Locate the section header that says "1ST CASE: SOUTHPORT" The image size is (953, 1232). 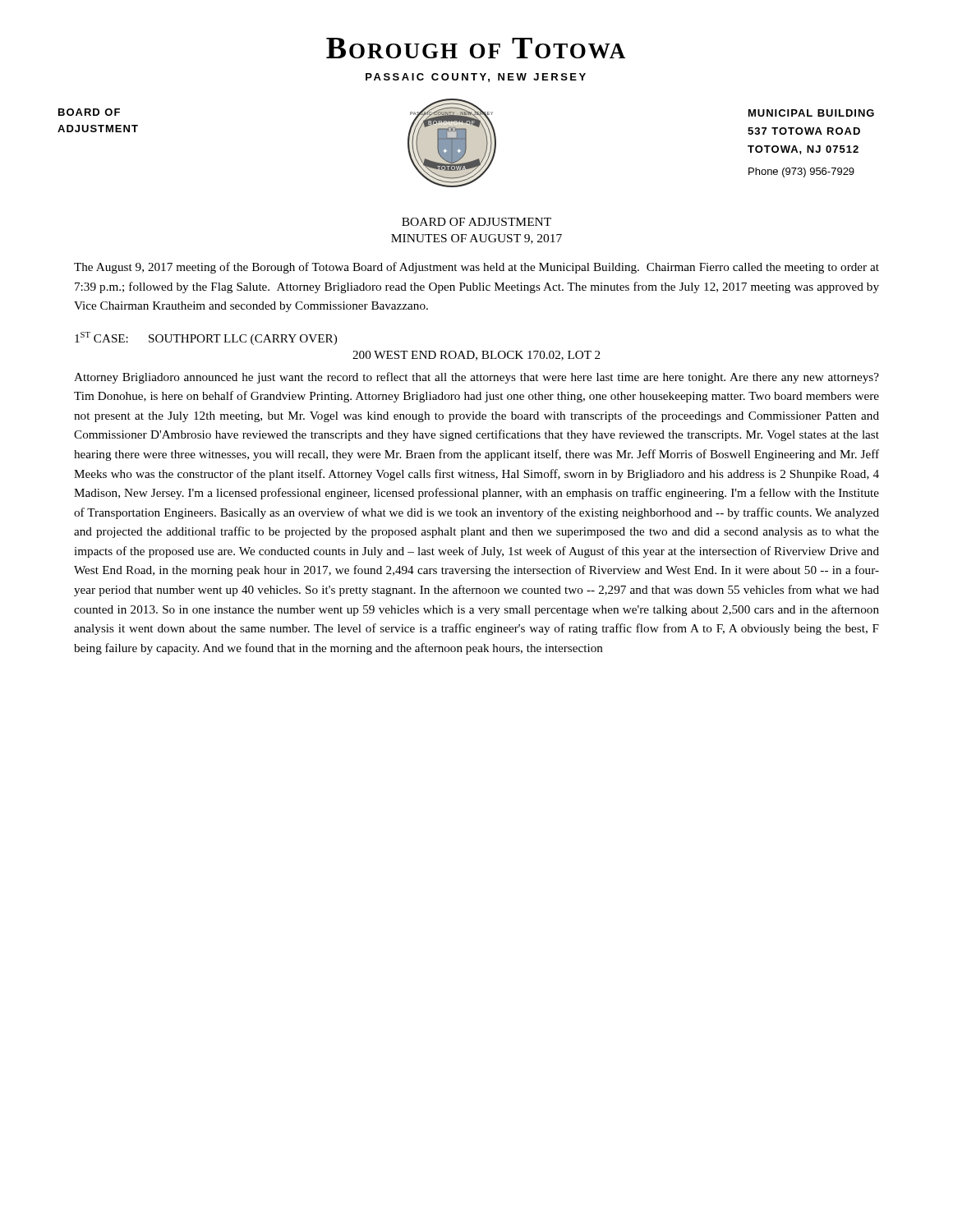pyautogui.click(x=476, y=346)
